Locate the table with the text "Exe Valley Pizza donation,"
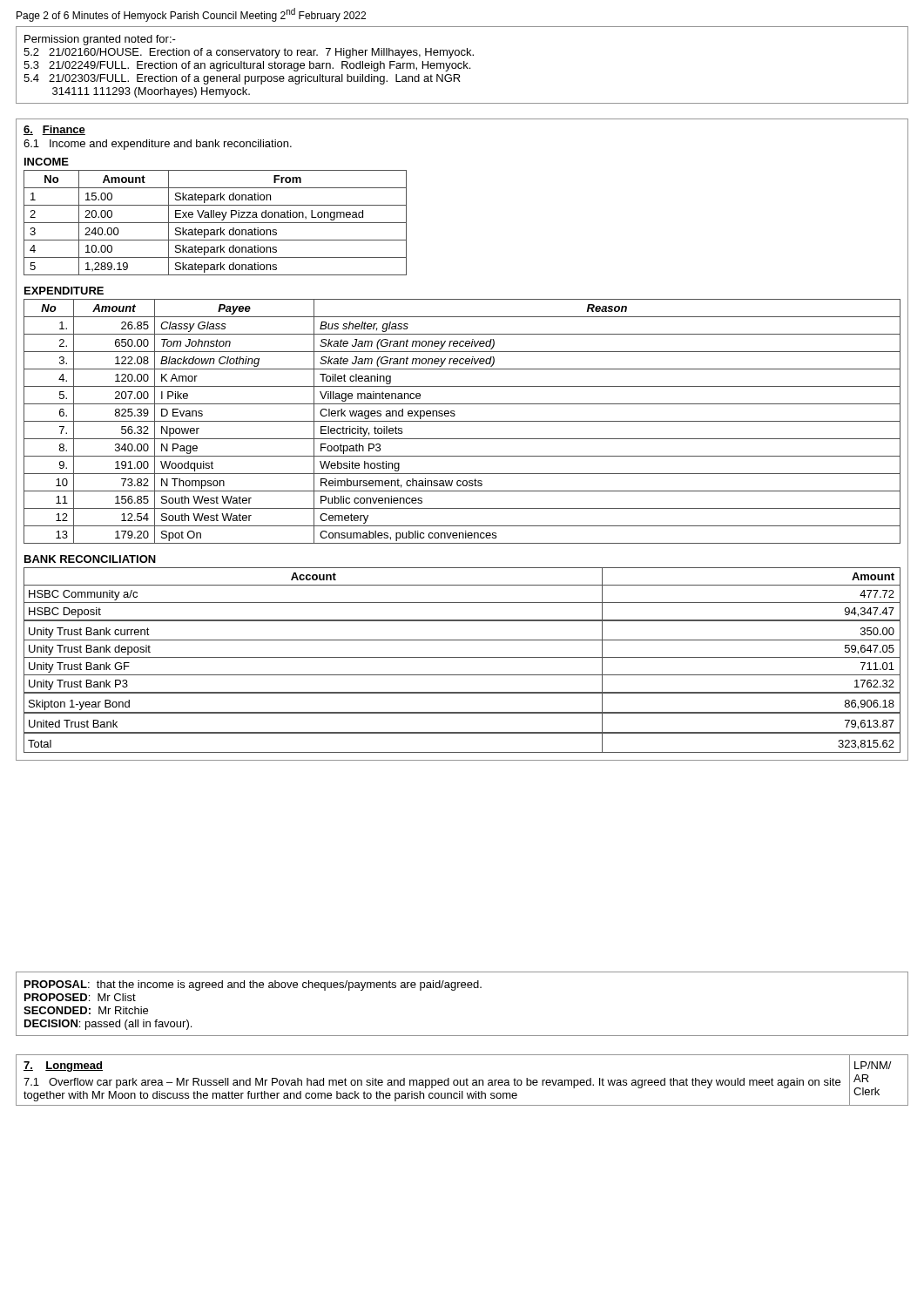The image size is (924, 1307). click(462, 225)
